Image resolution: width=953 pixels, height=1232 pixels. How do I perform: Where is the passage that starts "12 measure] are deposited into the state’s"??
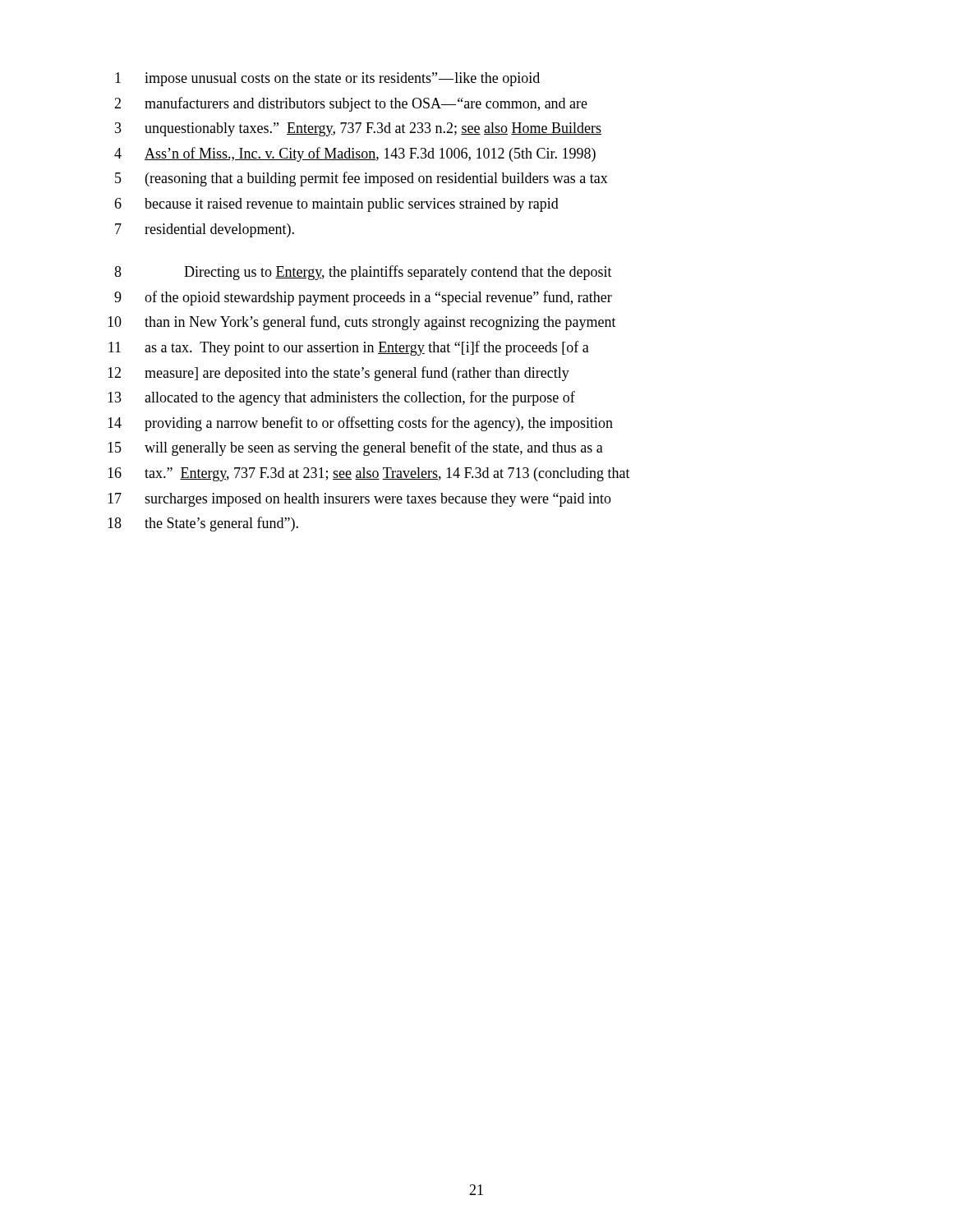[476, 373]
